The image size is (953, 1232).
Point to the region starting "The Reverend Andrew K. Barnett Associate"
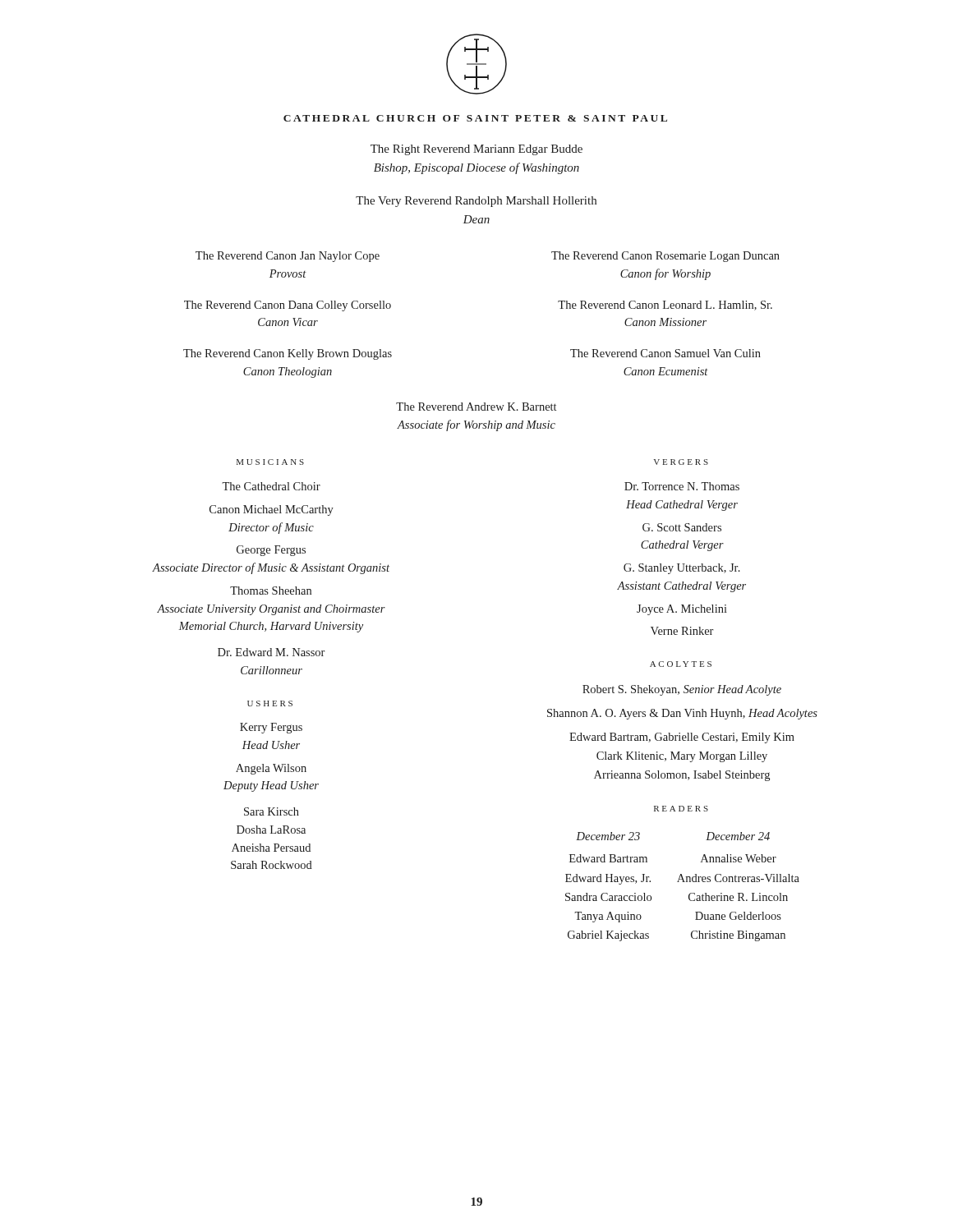click(x=476, y=415)
